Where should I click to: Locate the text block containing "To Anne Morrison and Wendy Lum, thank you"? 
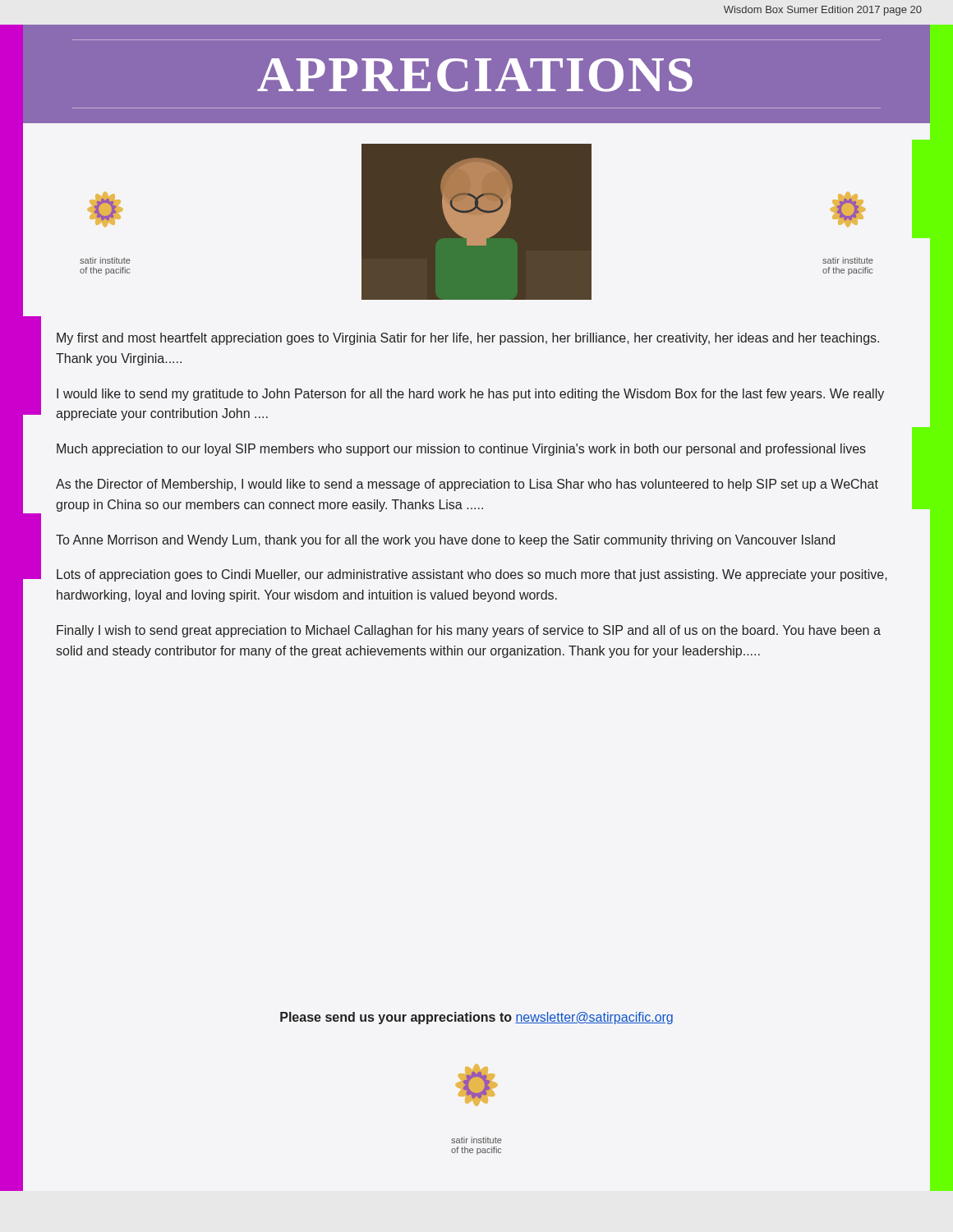(x=446, y=540)
